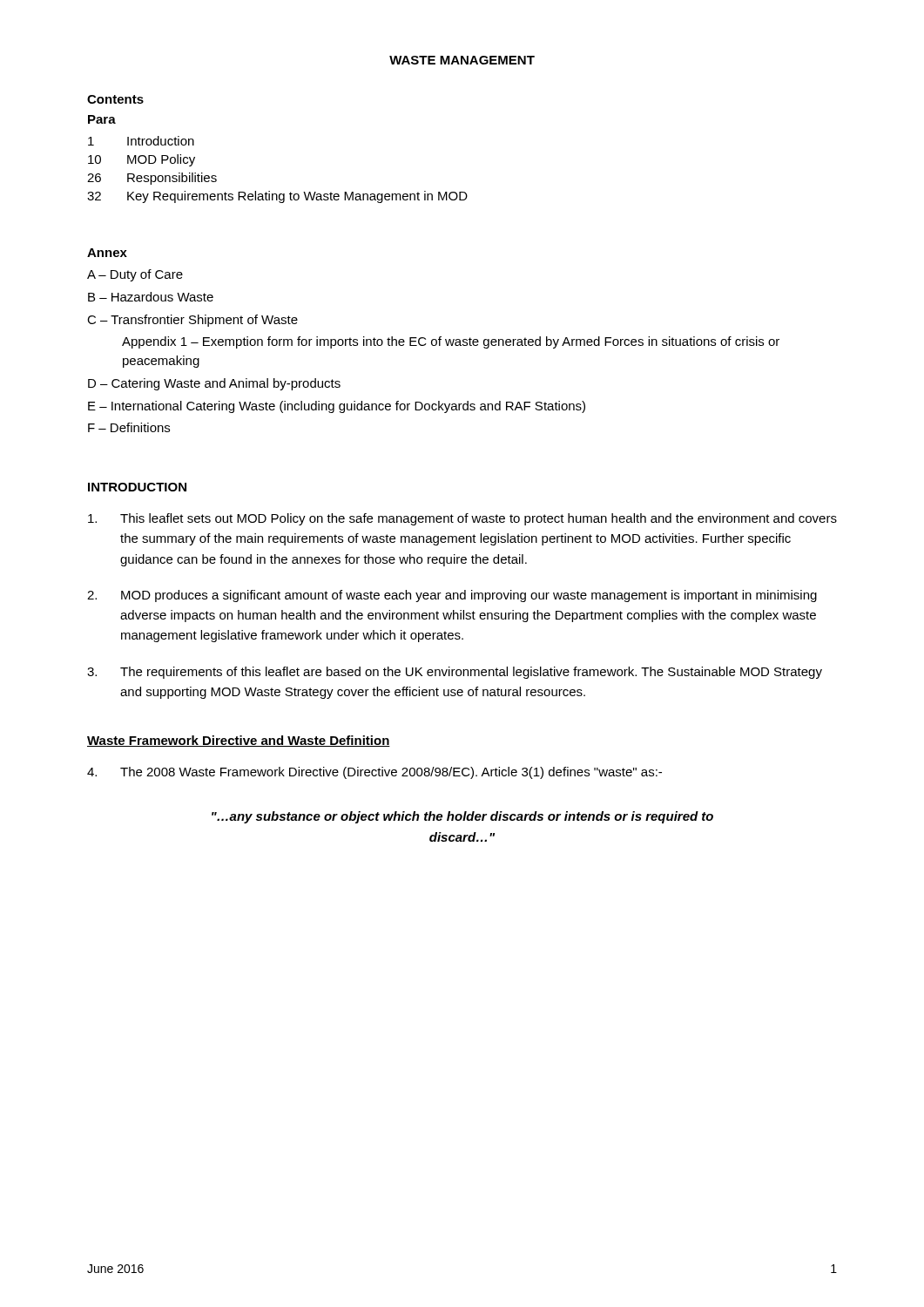Find the element starting "D – Catering"
924x1307 pixels.
[214, 383]
